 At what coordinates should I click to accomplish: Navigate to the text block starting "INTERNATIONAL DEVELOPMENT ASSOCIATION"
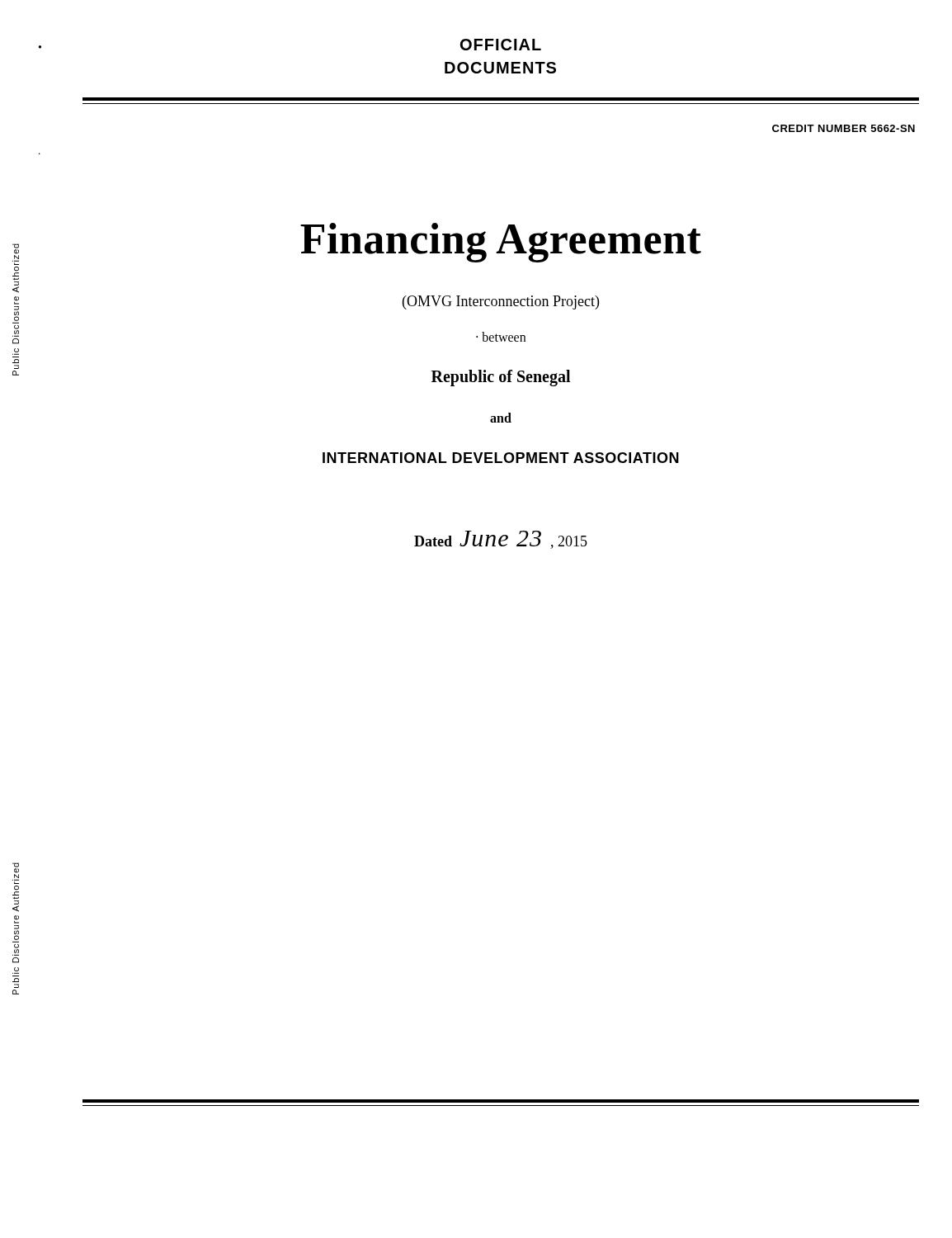point(501,458)
